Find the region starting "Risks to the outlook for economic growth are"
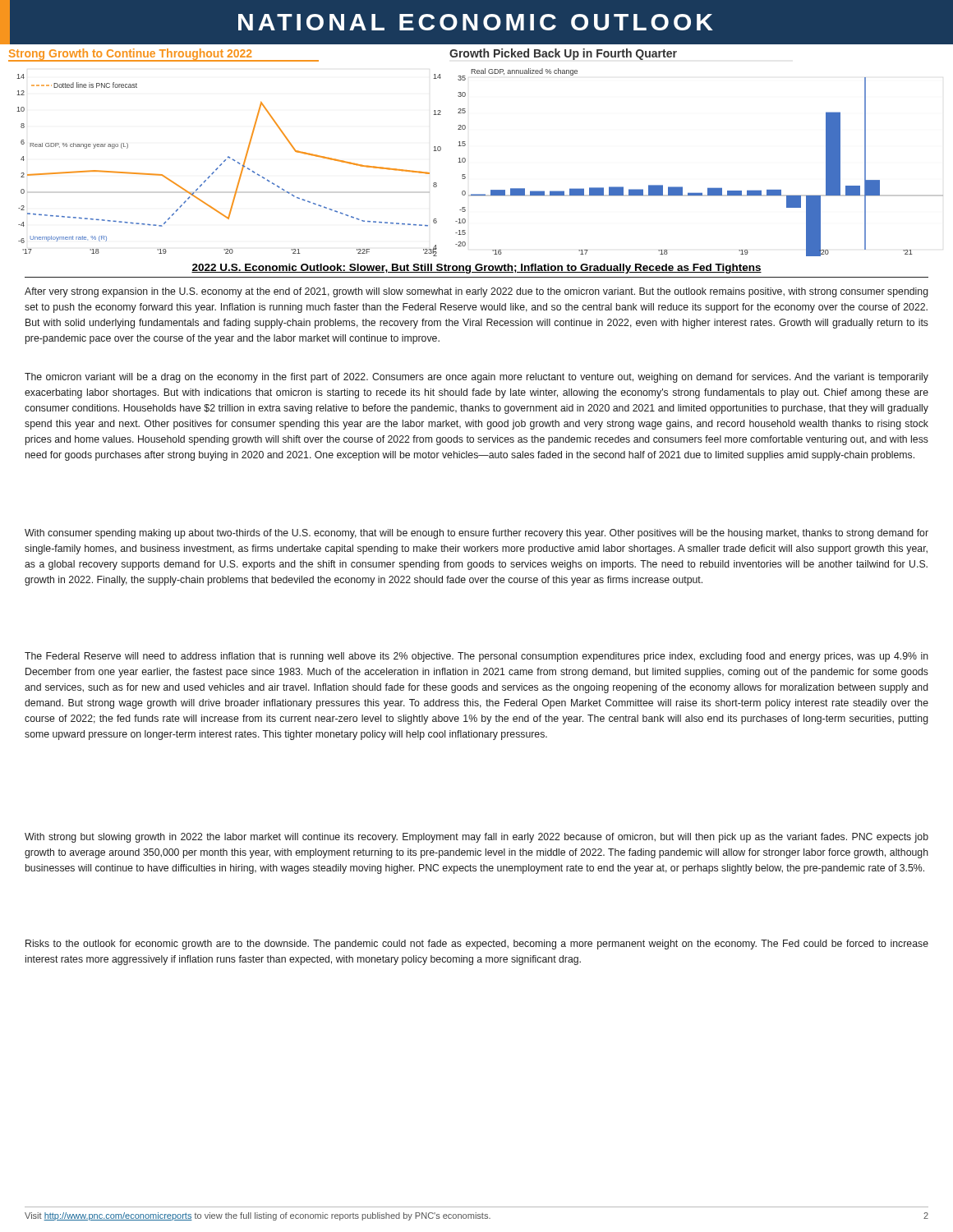Image resolution: width=953 pixels, height=1232 pixels. 476,951
